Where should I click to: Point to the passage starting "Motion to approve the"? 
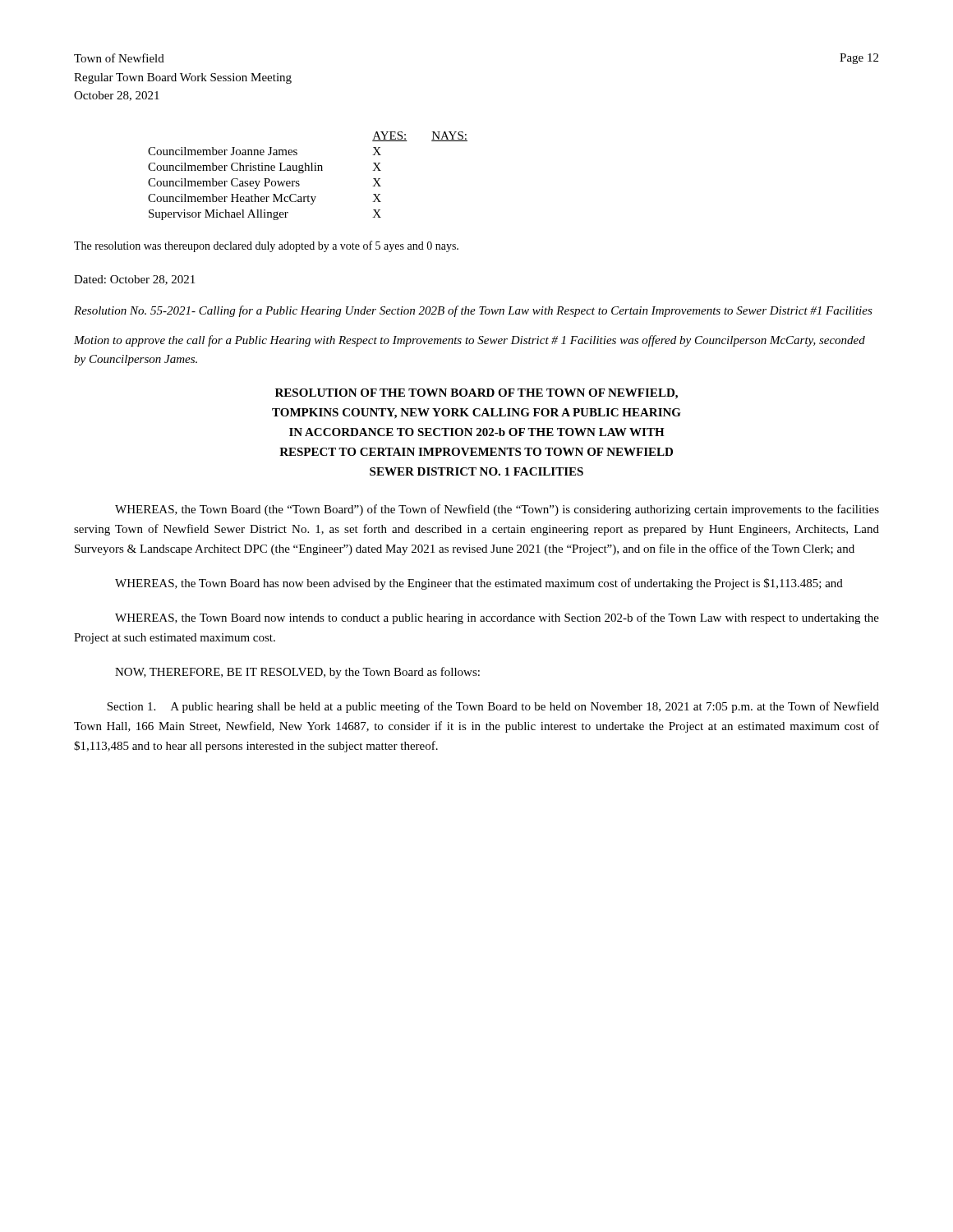tap(469, 349)
